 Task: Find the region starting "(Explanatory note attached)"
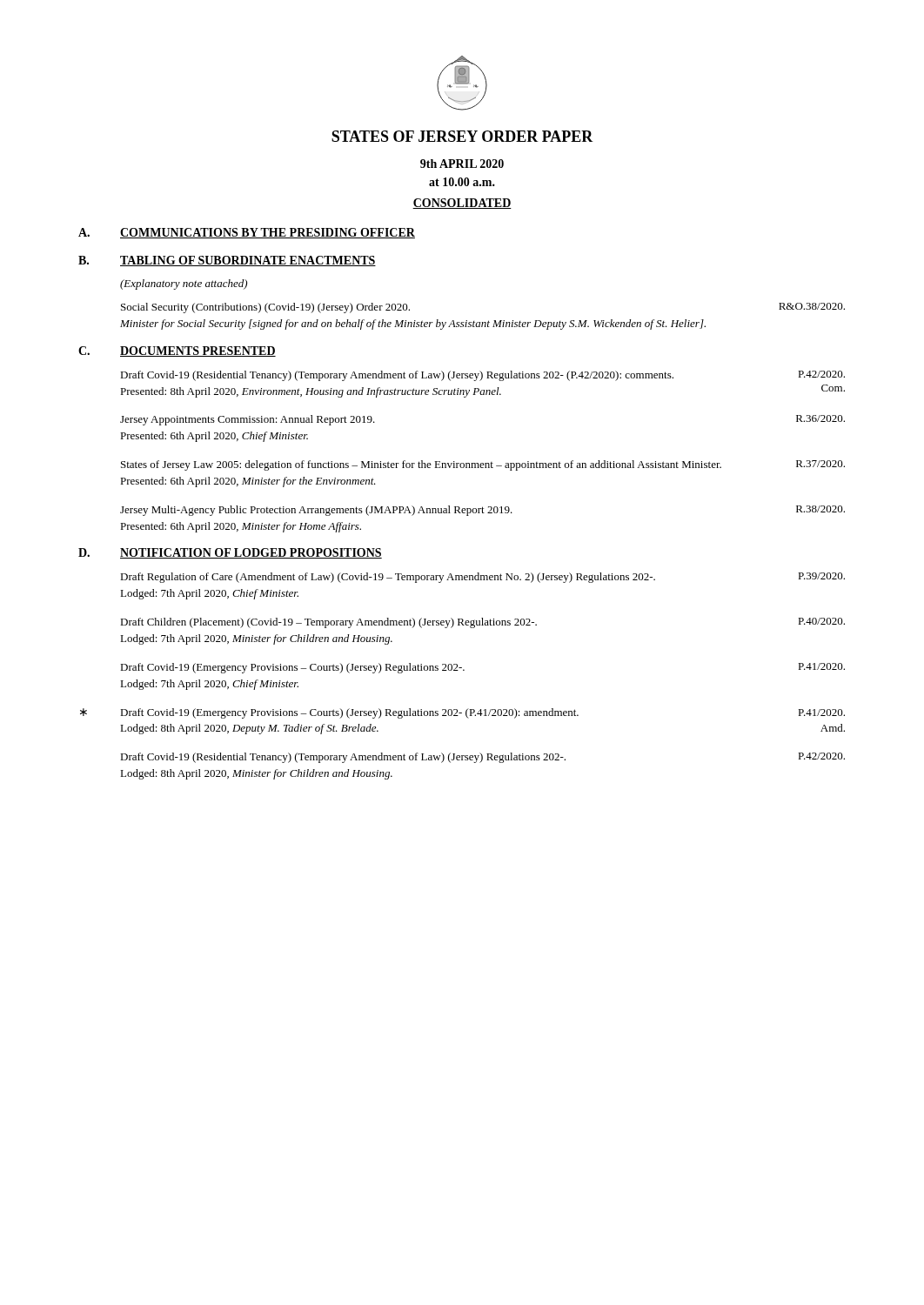point(184,283)
